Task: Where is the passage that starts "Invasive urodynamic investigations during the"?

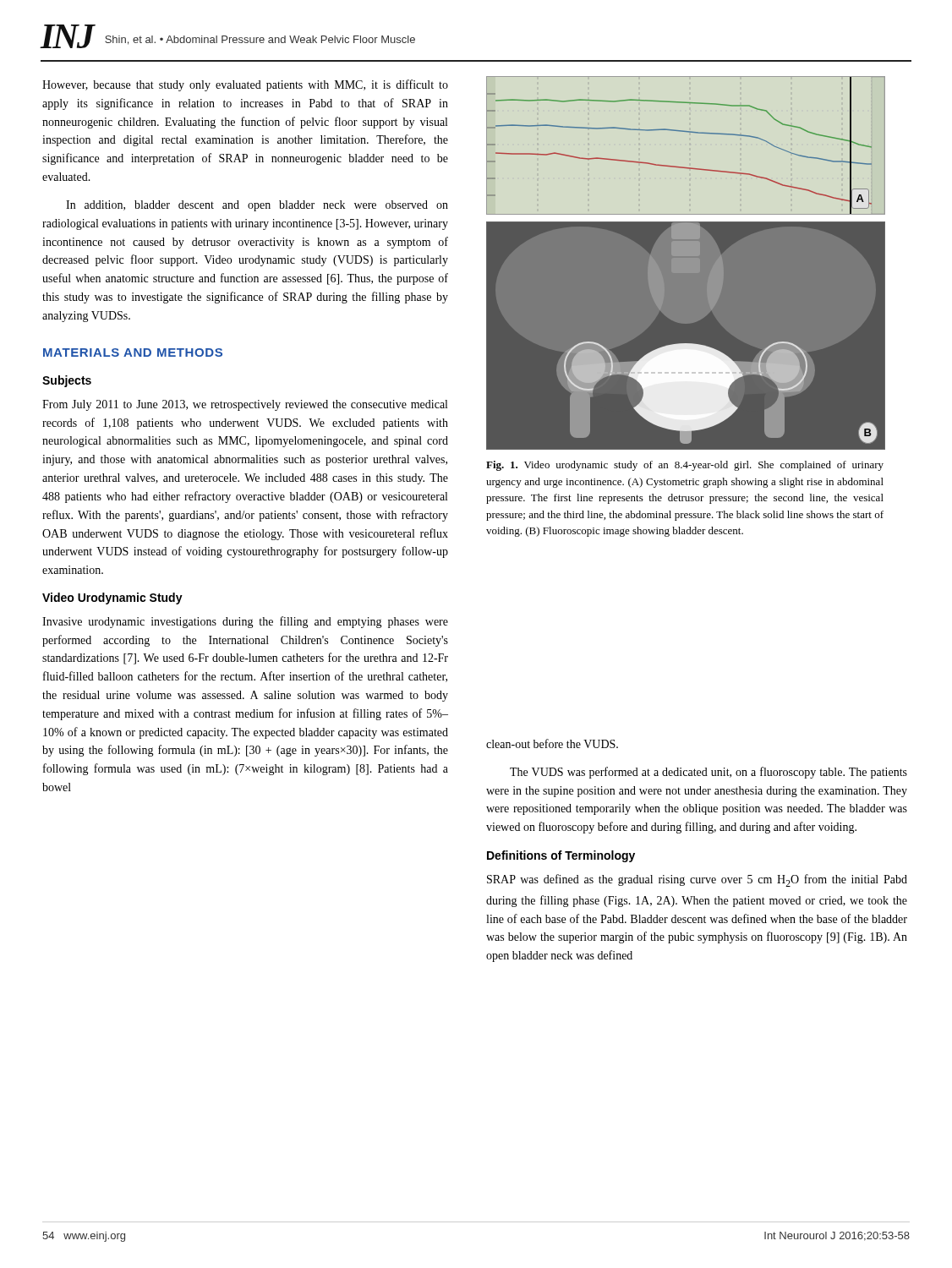Action: (x=245, y=705)
